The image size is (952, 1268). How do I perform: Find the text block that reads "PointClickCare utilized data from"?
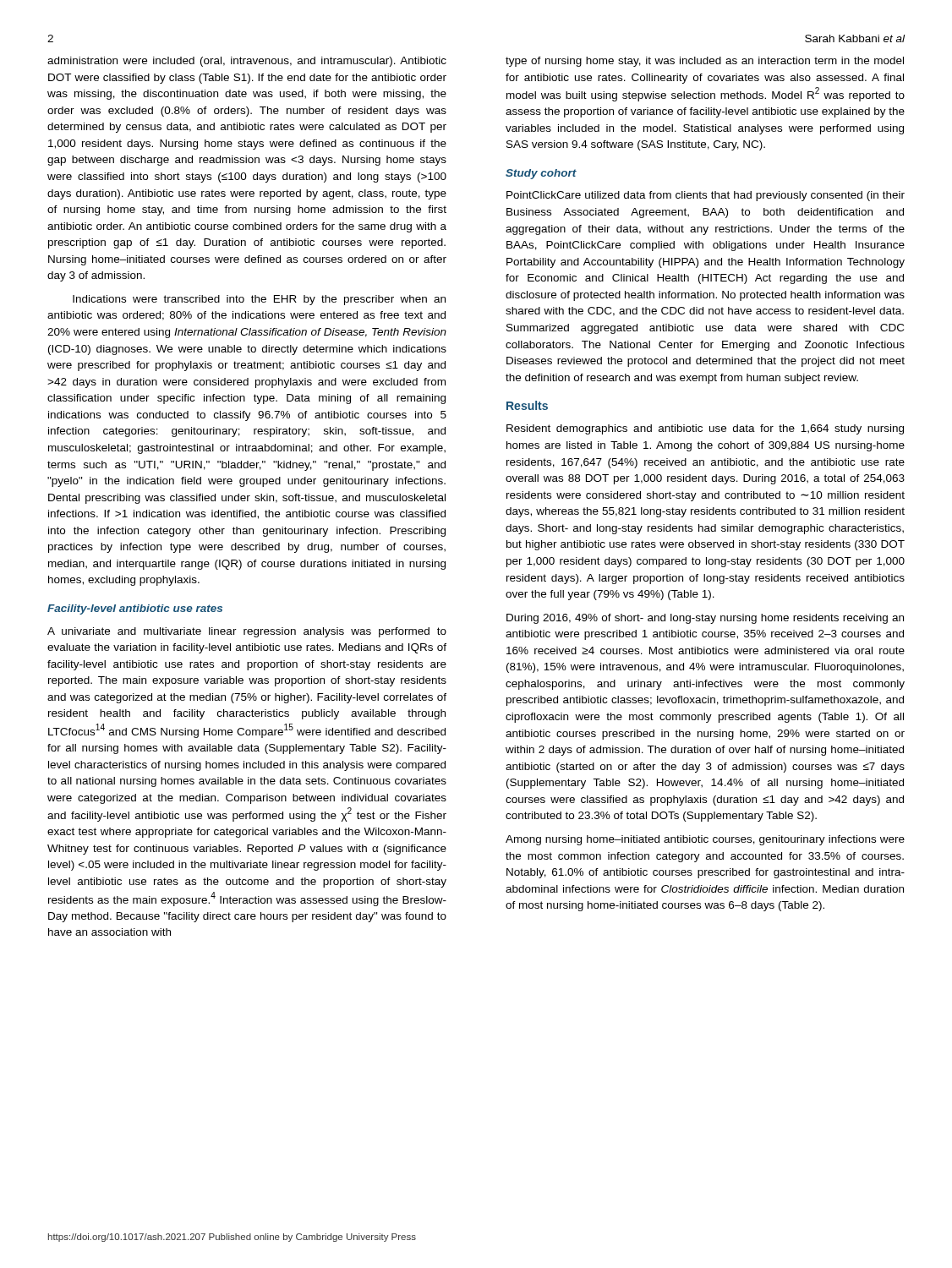705,286
